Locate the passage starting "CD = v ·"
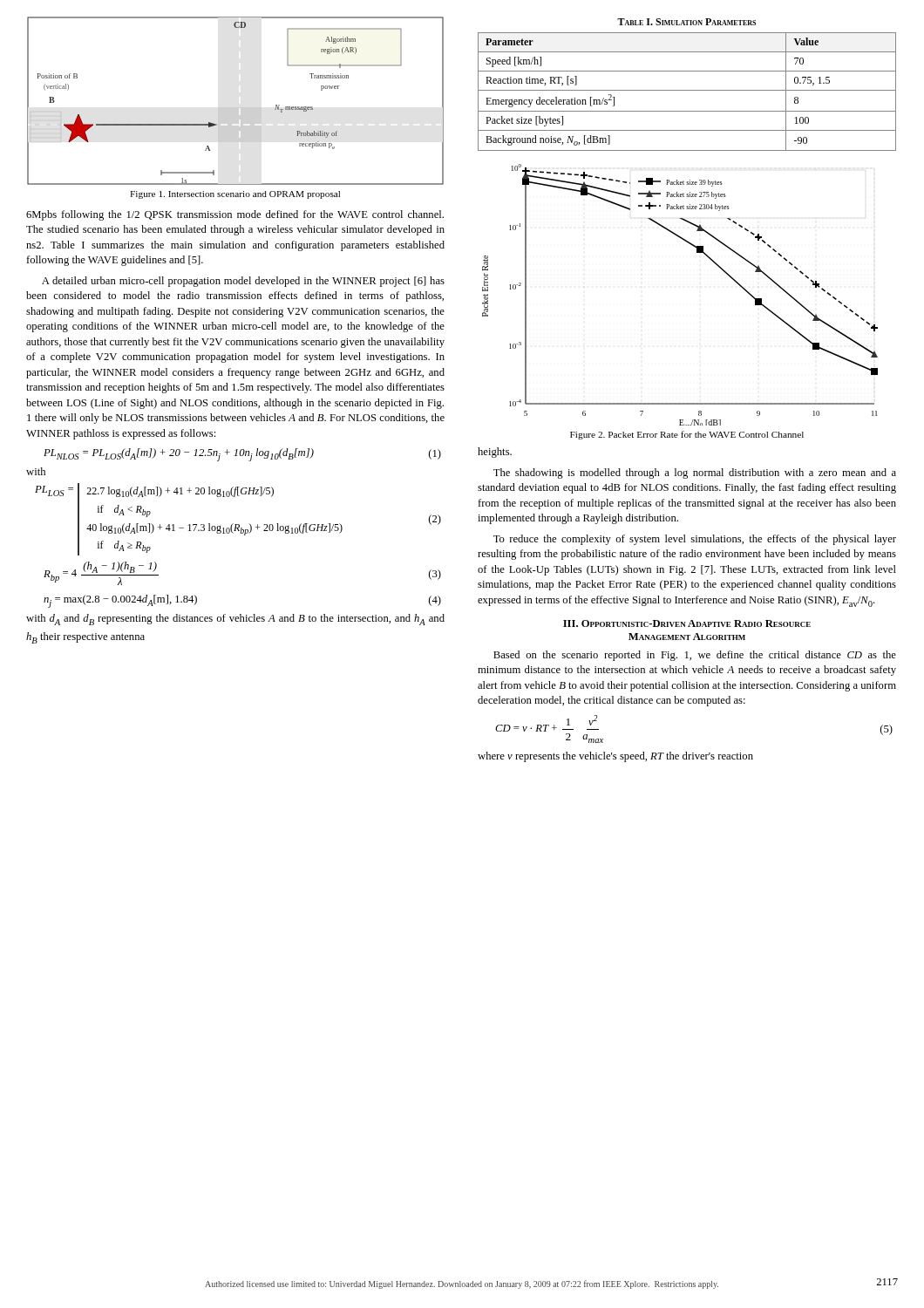The width and height of the screenshot is (924, 1308). coord(568,729)
